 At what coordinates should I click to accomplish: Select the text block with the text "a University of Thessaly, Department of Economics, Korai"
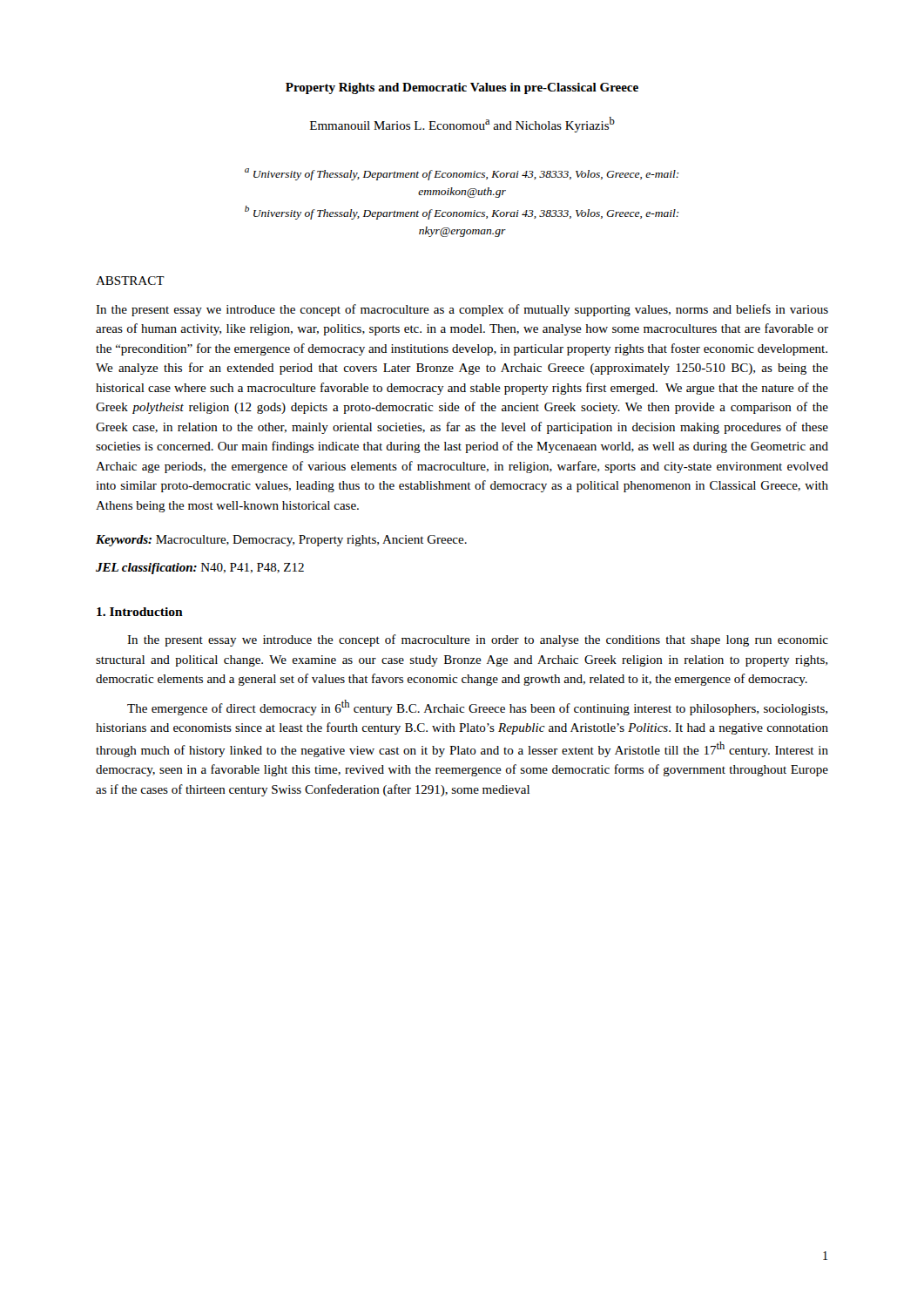462,200
